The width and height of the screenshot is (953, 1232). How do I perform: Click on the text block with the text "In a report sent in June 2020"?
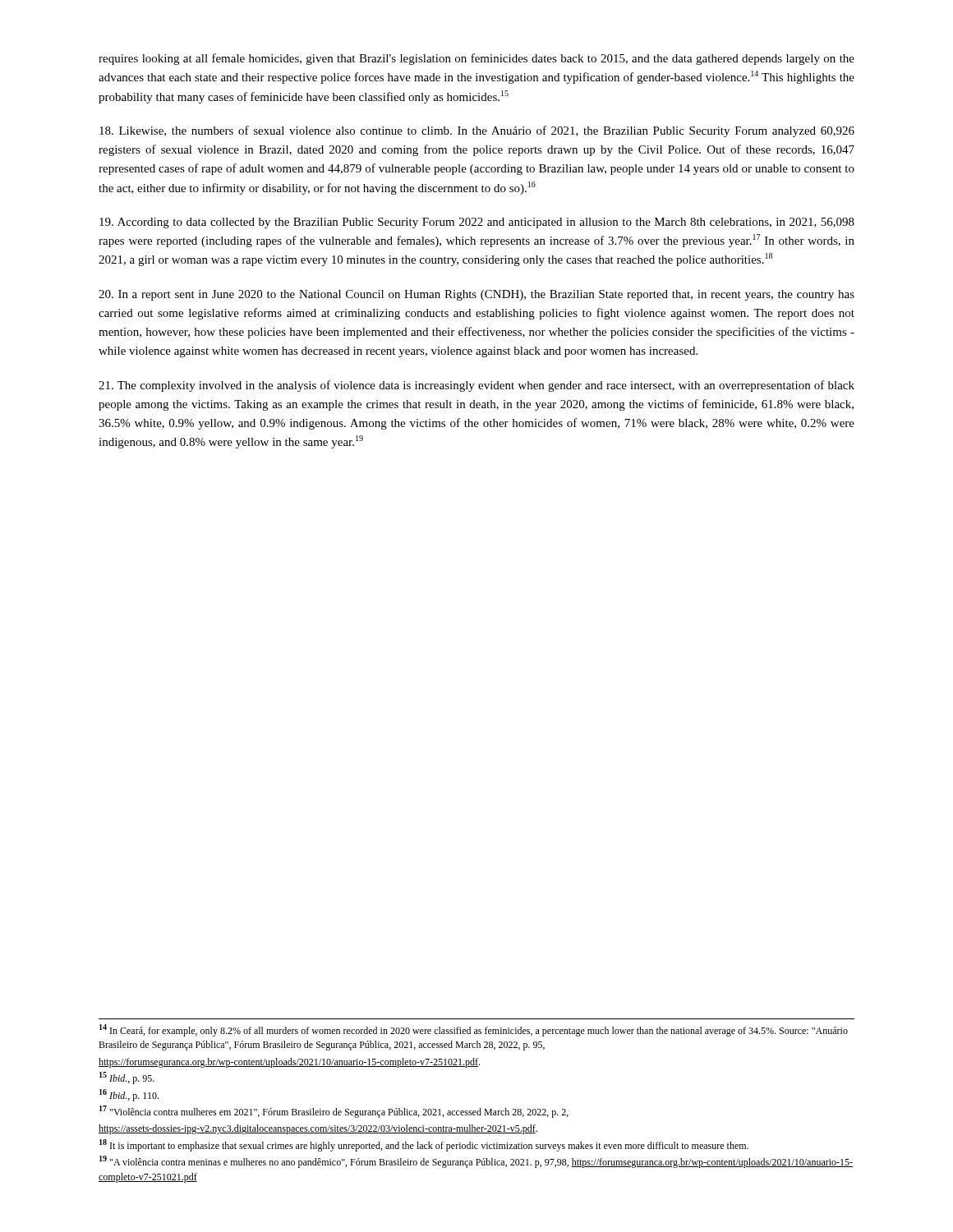(476, 322)
